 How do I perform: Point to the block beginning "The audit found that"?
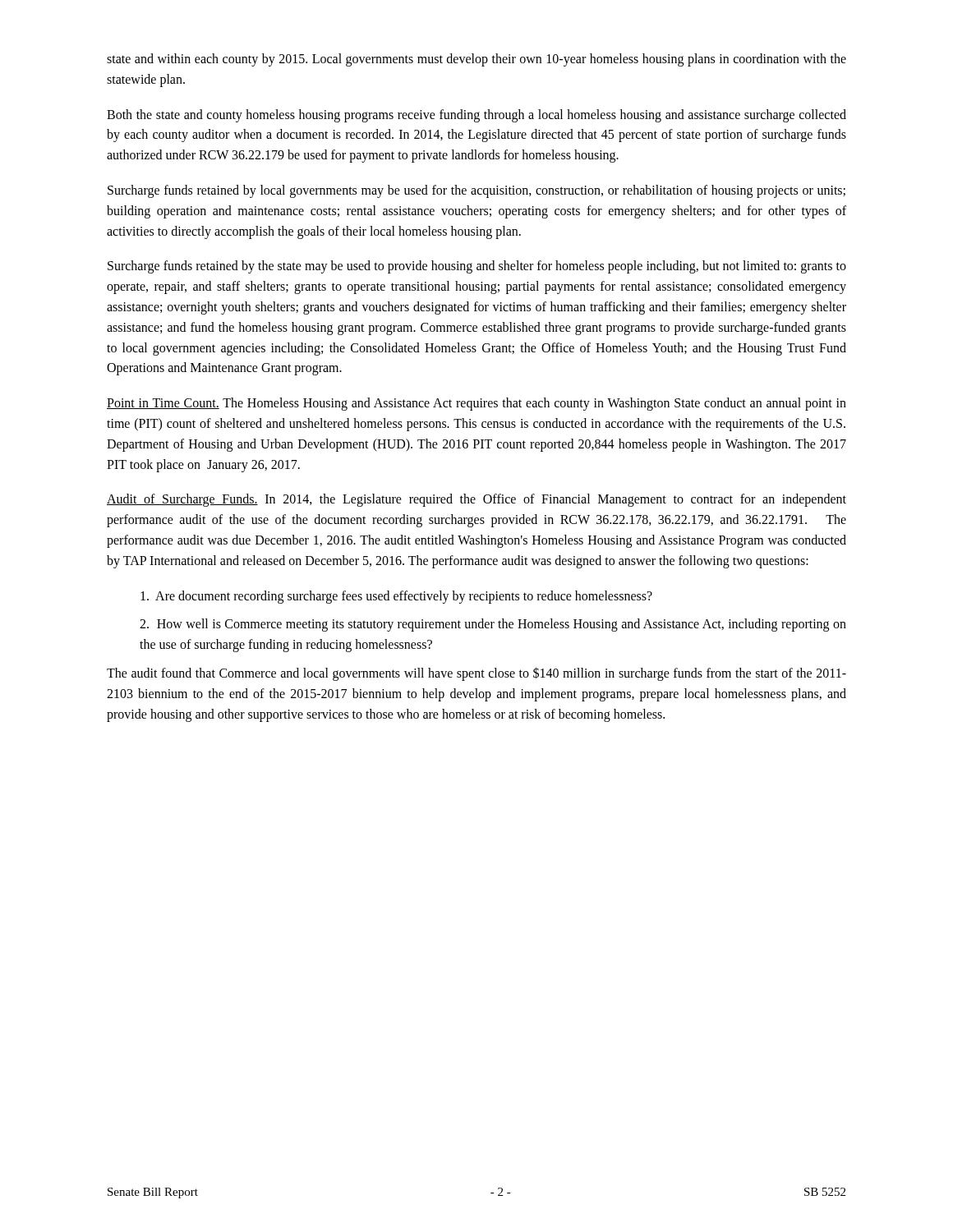coord(476,693)
